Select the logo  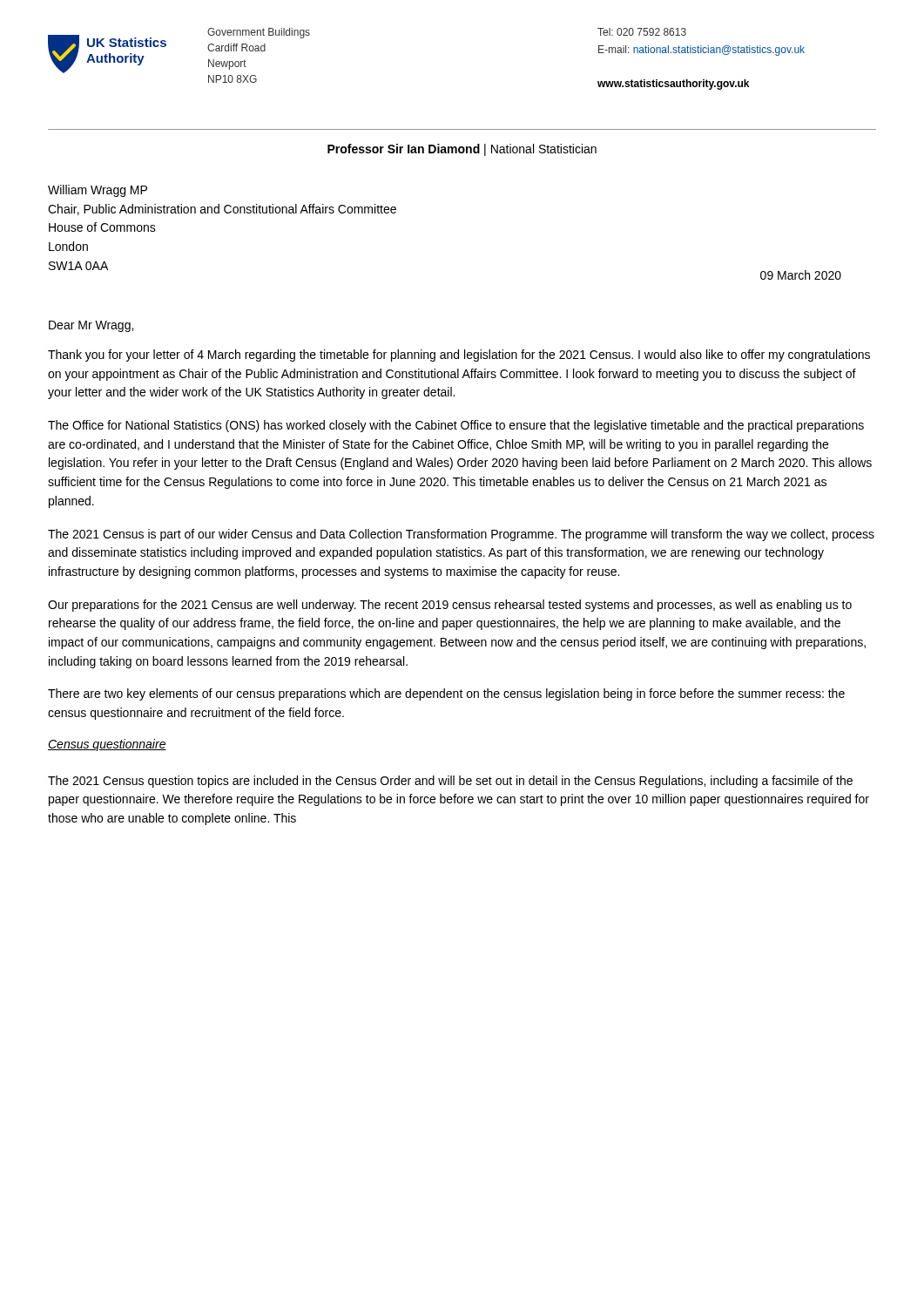click(115, 59)
